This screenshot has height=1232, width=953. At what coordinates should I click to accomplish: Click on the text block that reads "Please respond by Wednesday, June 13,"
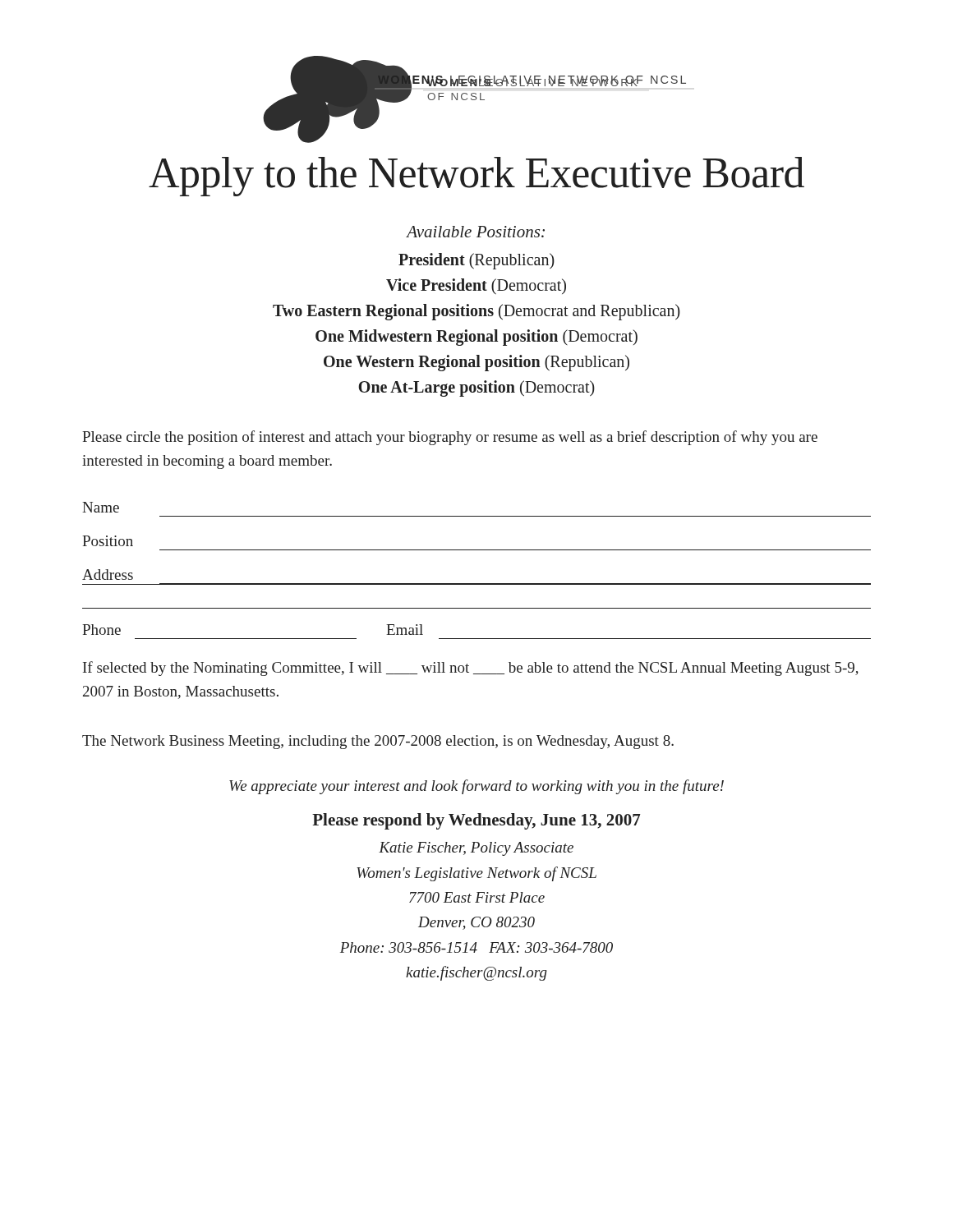pos(476,820)
